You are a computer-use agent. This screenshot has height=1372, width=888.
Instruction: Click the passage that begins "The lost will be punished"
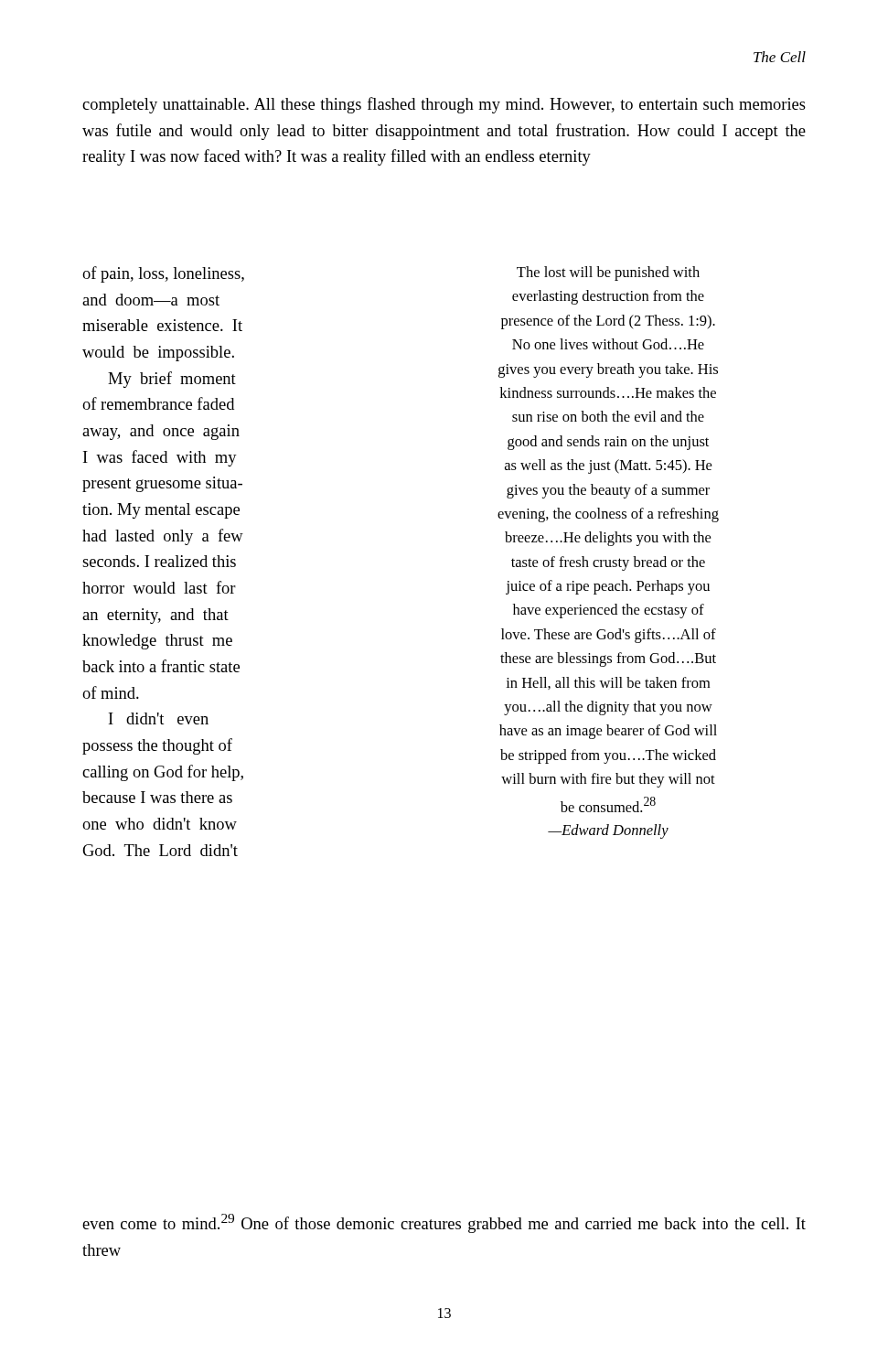click(608, 551)
